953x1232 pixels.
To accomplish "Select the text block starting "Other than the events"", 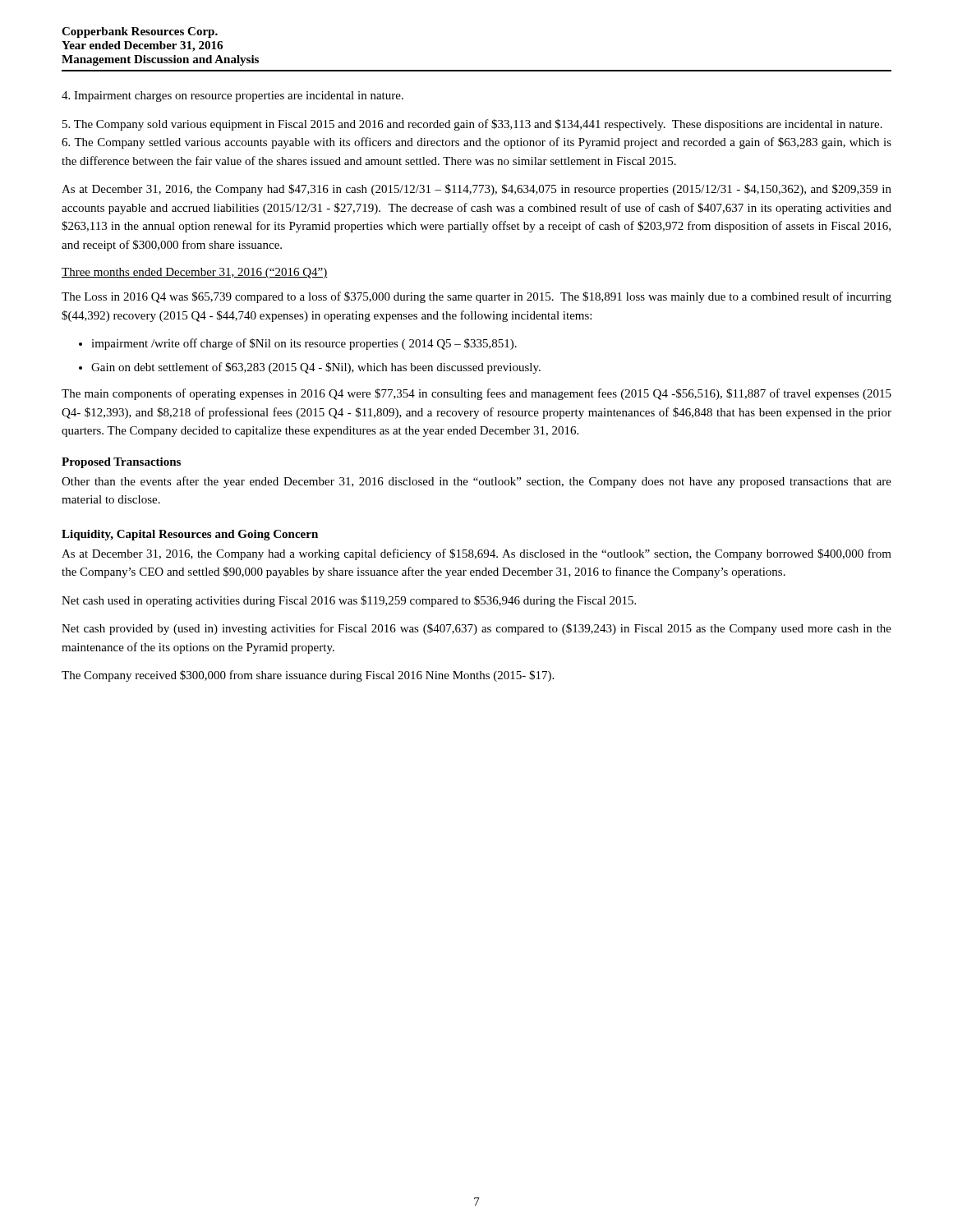I will click(x=476, y=490).
